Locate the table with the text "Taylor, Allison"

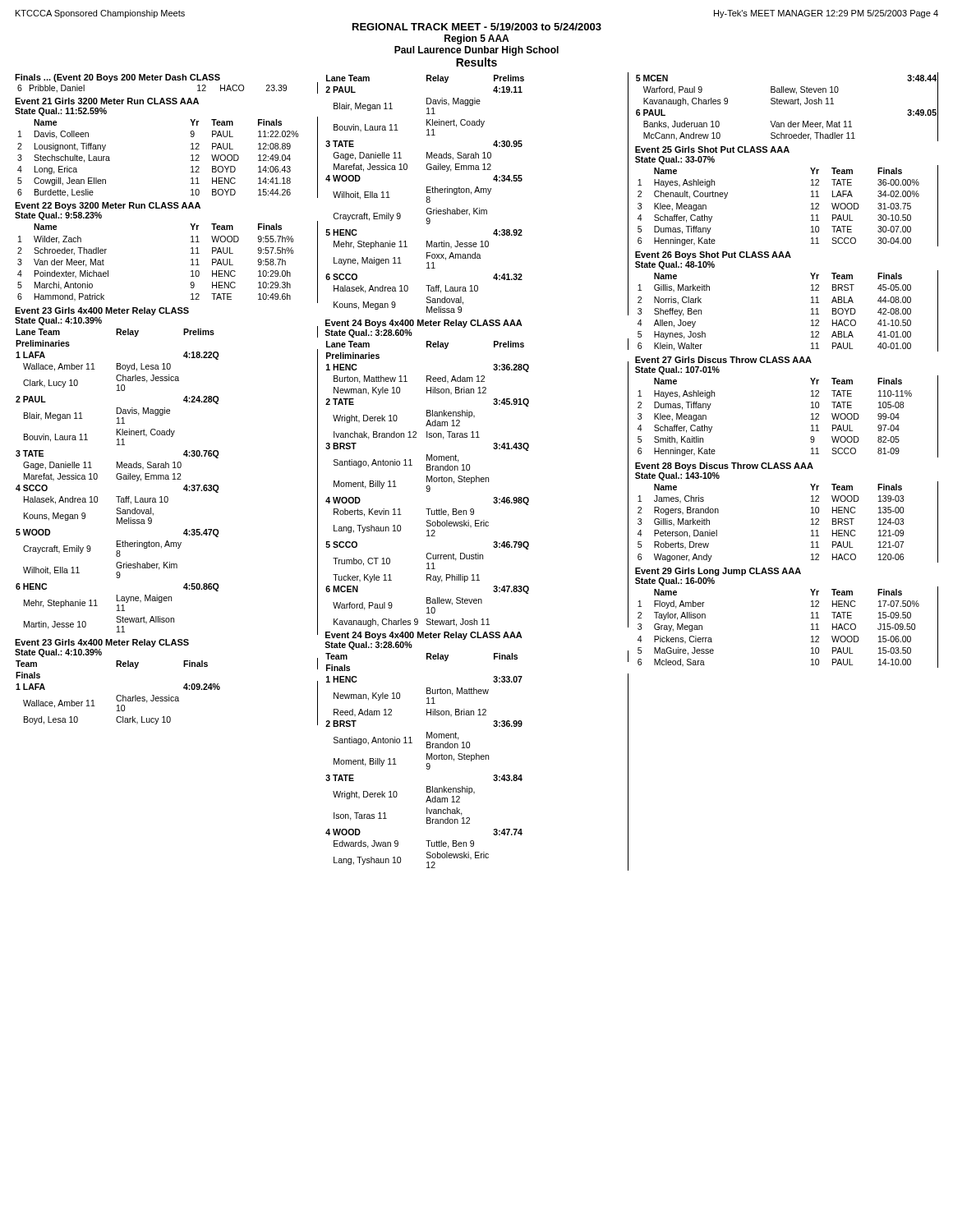tap(787, 627)
